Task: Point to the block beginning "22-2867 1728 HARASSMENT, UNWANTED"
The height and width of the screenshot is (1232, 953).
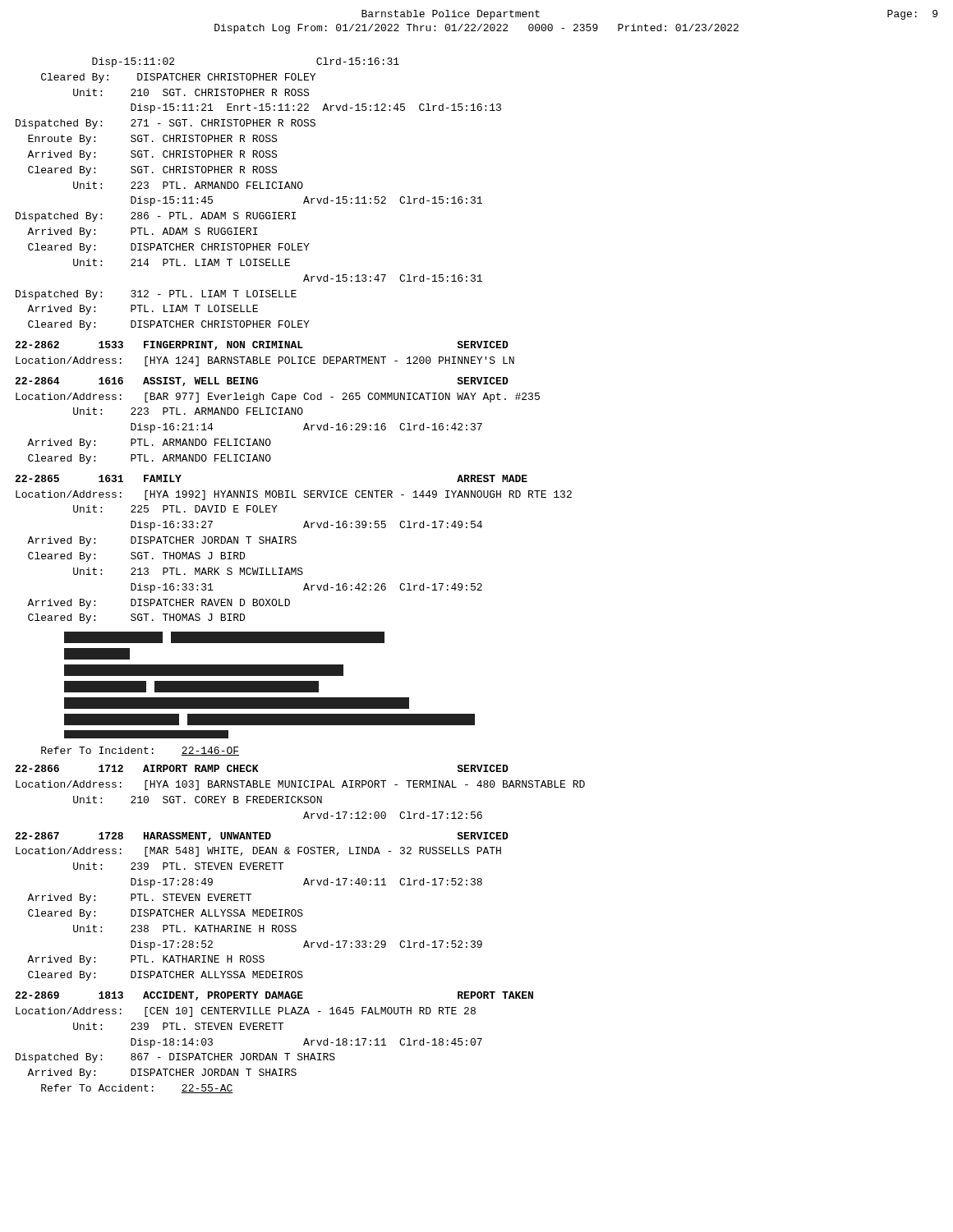Action: pyautogui.click(x=262, y=906)
